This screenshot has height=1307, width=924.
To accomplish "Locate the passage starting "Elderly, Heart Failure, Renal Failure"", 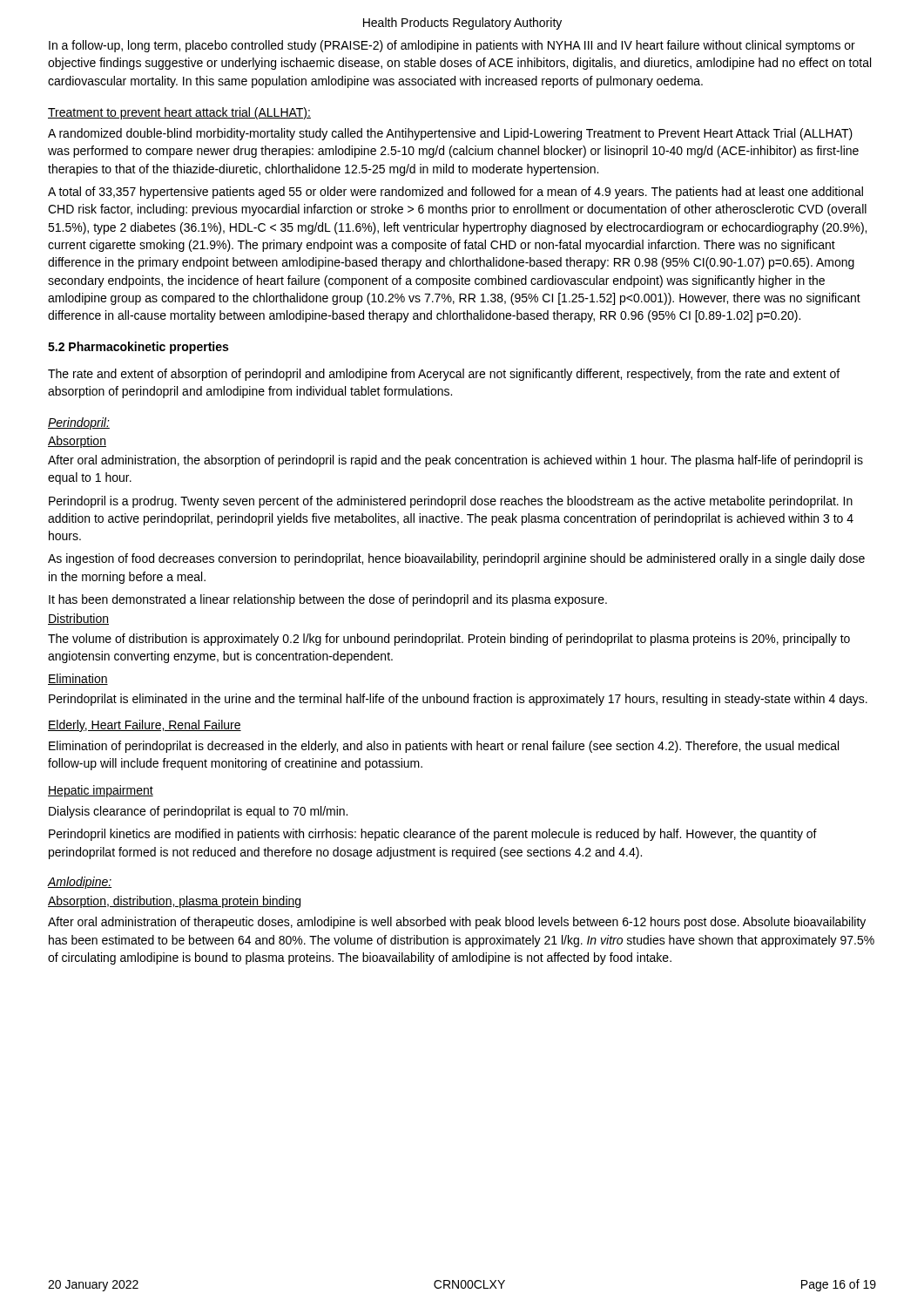I will [144, 725].
